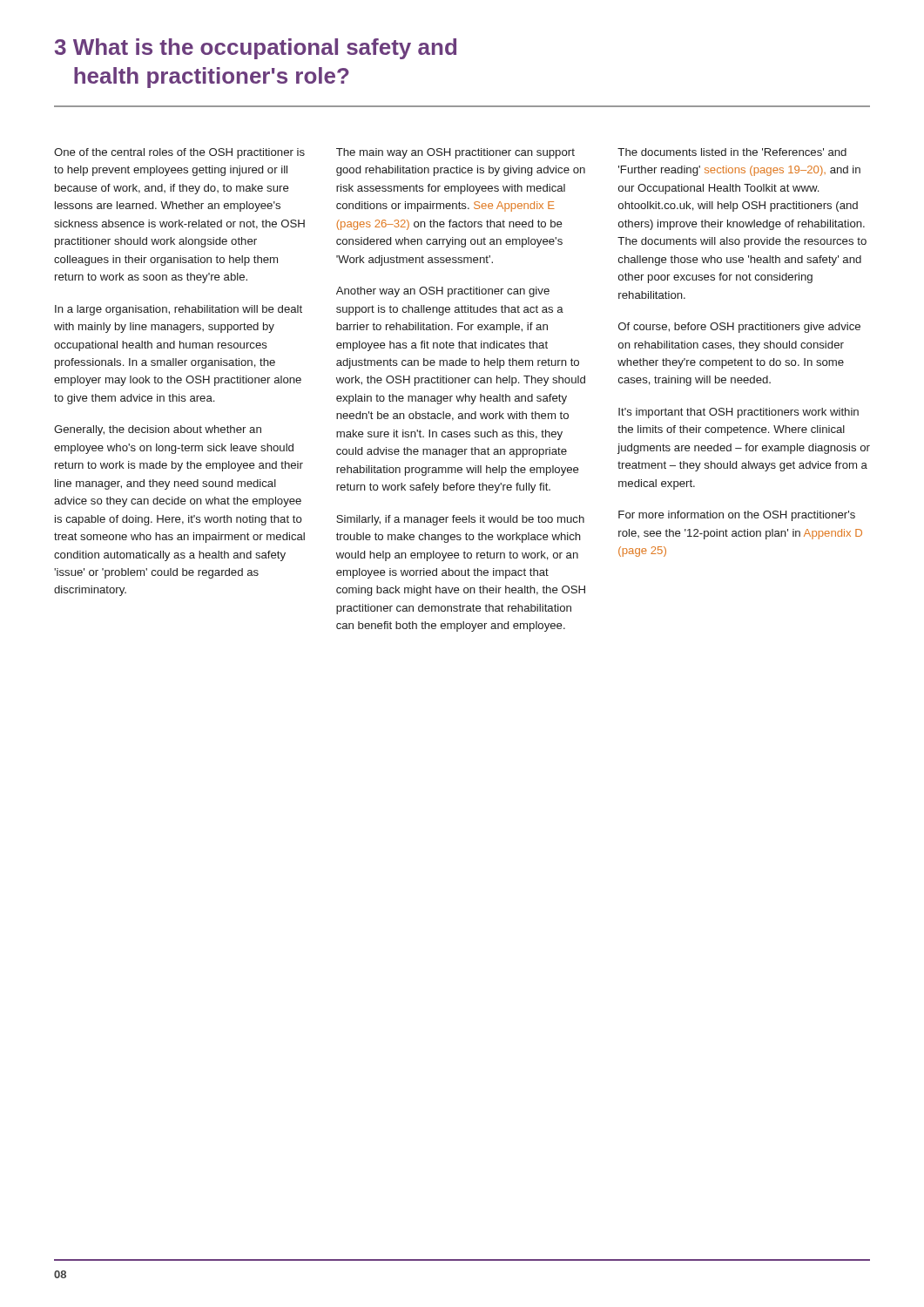924x1307 pixels.
Task: Find the block starting "One of the central roles"
Action: click(180, 215)
